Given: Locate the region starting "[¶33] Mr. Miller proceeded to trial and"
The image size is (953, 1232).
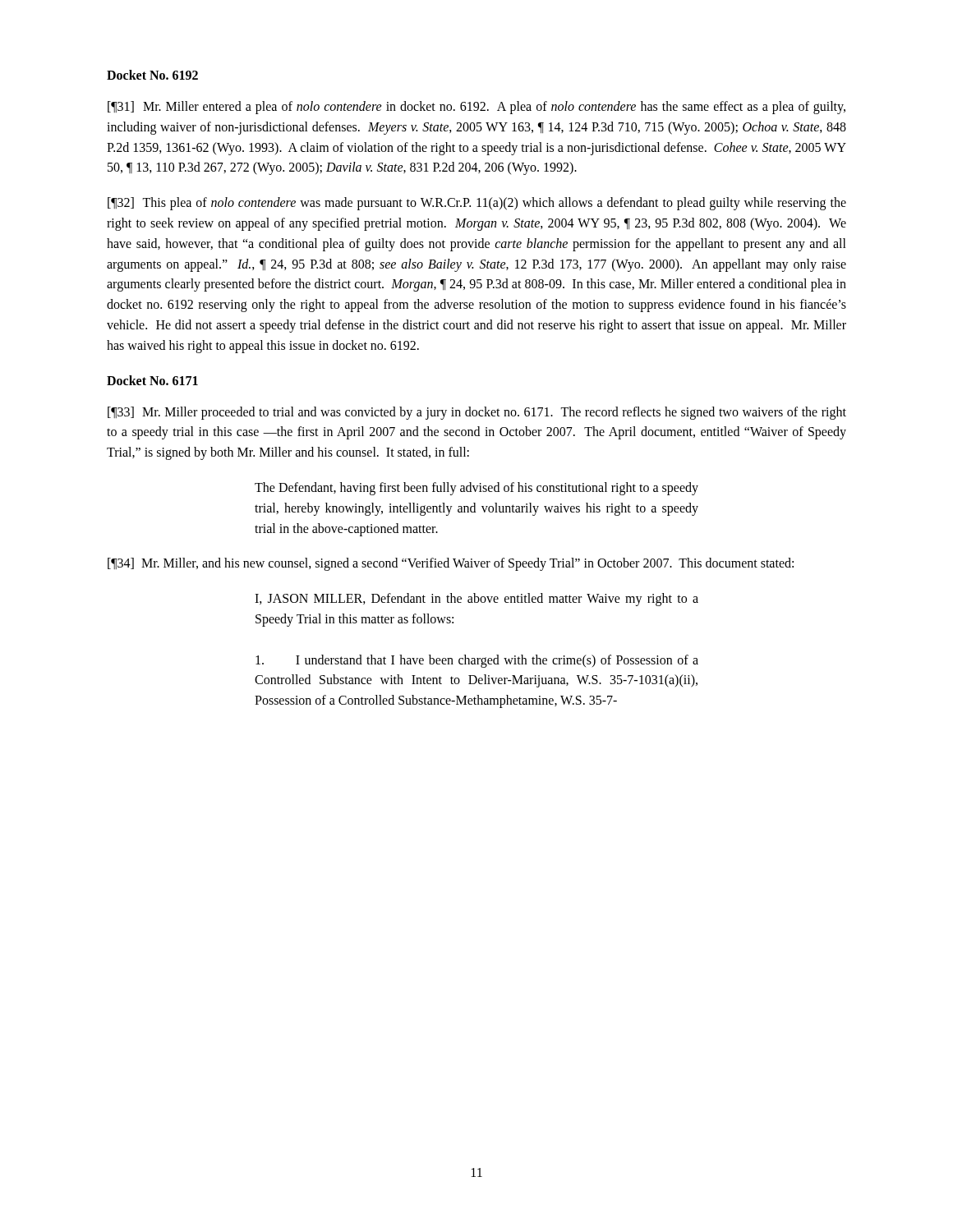Looking at the screenshot, I should pyautogui.click(x=476, y=432).
